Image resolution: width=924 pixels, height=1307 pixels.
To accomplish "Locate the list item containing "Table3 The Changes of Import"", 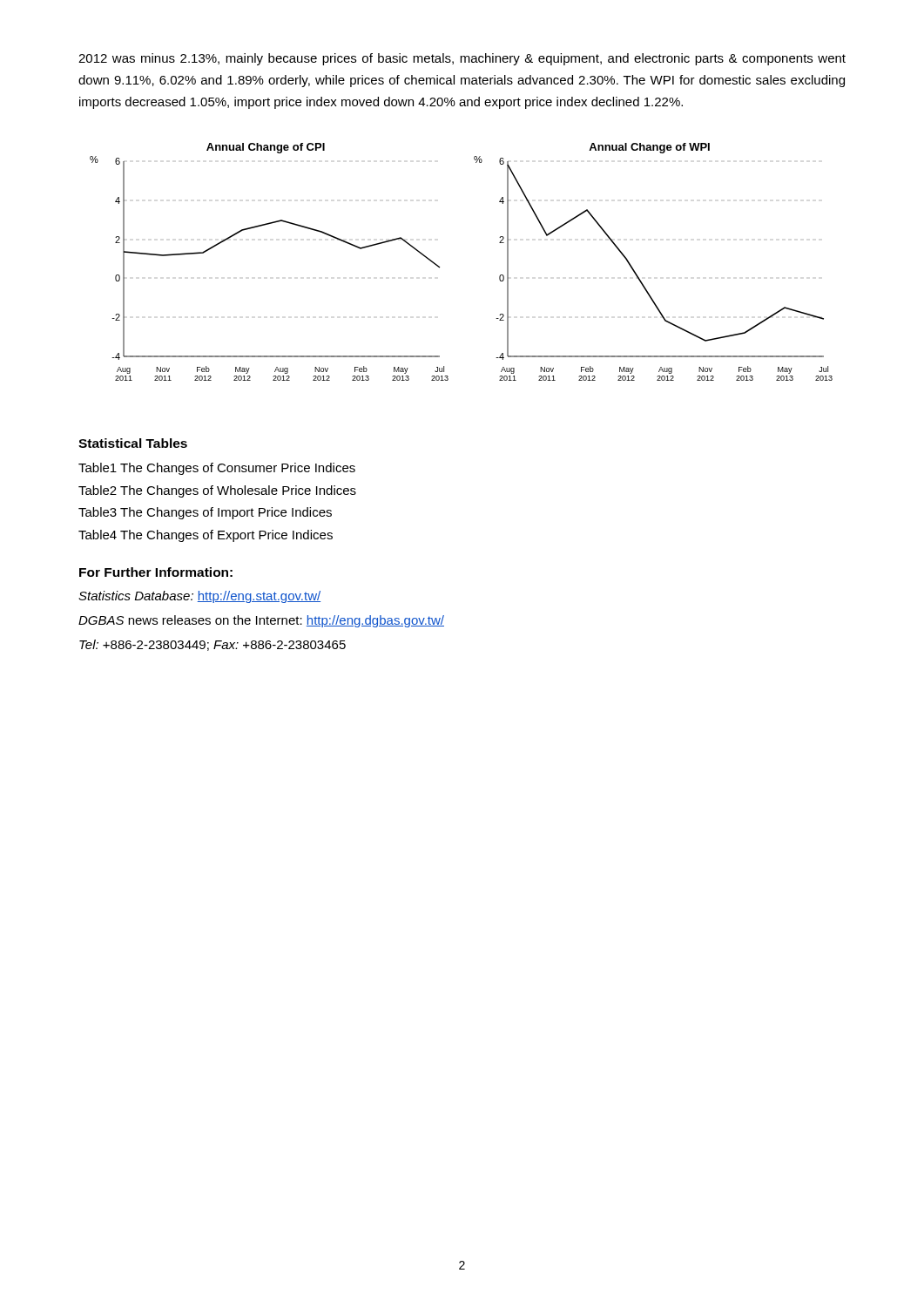I will [x=205, y=512].
